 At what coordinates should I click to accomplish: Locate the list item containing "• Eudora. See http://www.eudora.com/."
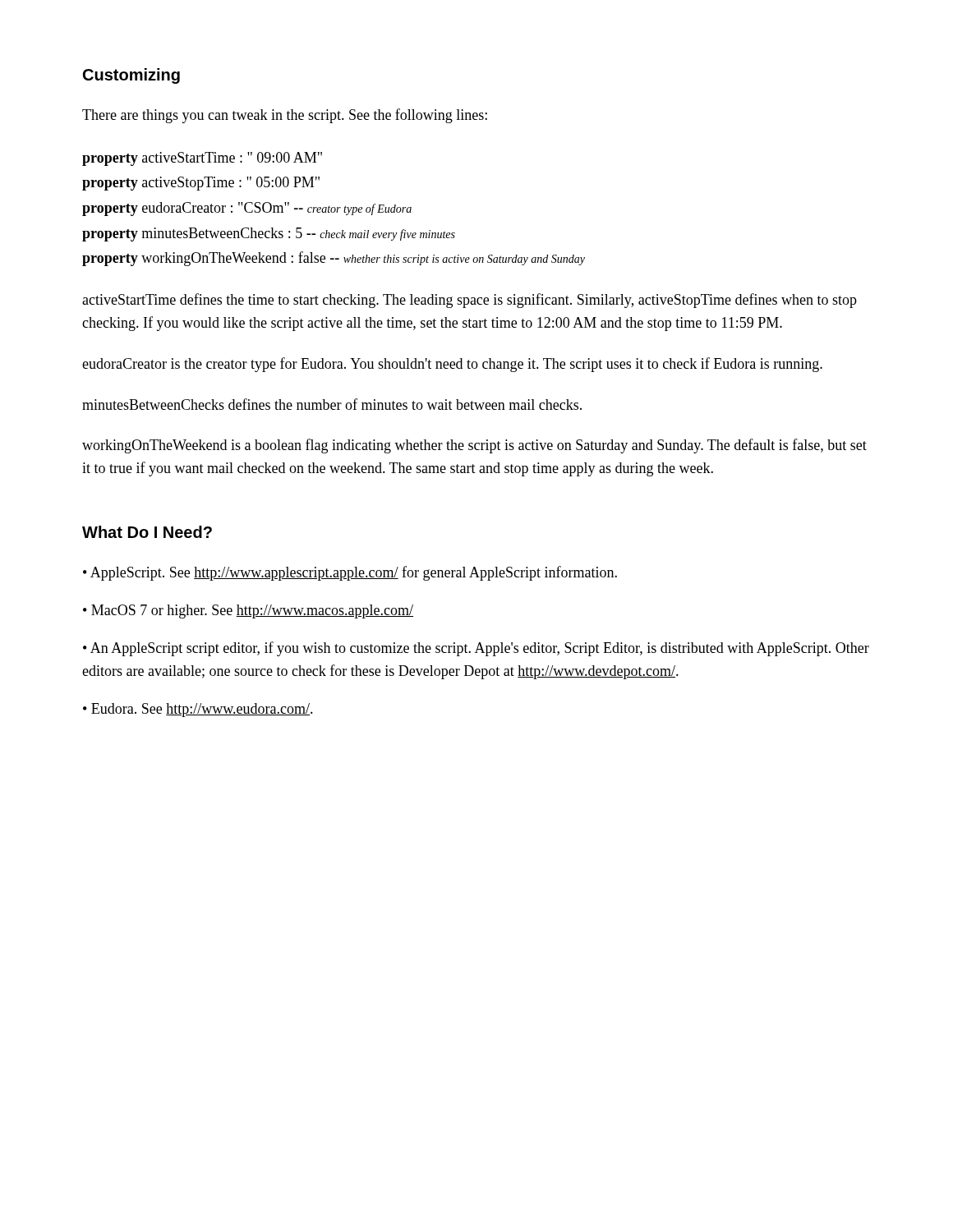(198, 709)
